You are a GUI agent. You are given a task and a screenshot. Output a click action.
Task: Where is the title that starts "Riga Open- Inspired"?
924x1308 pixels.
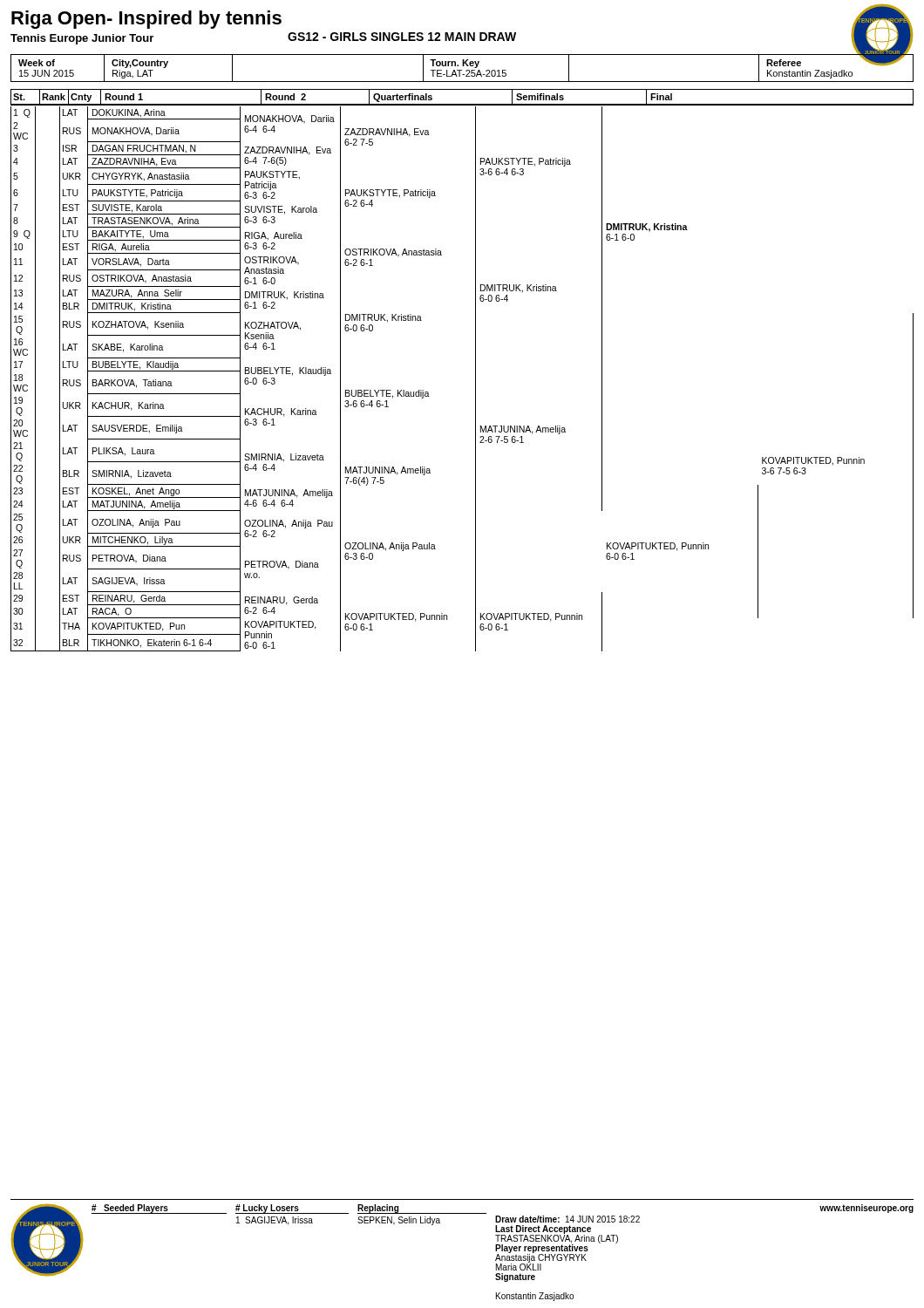pyautogui.click(x=146, y=18)
